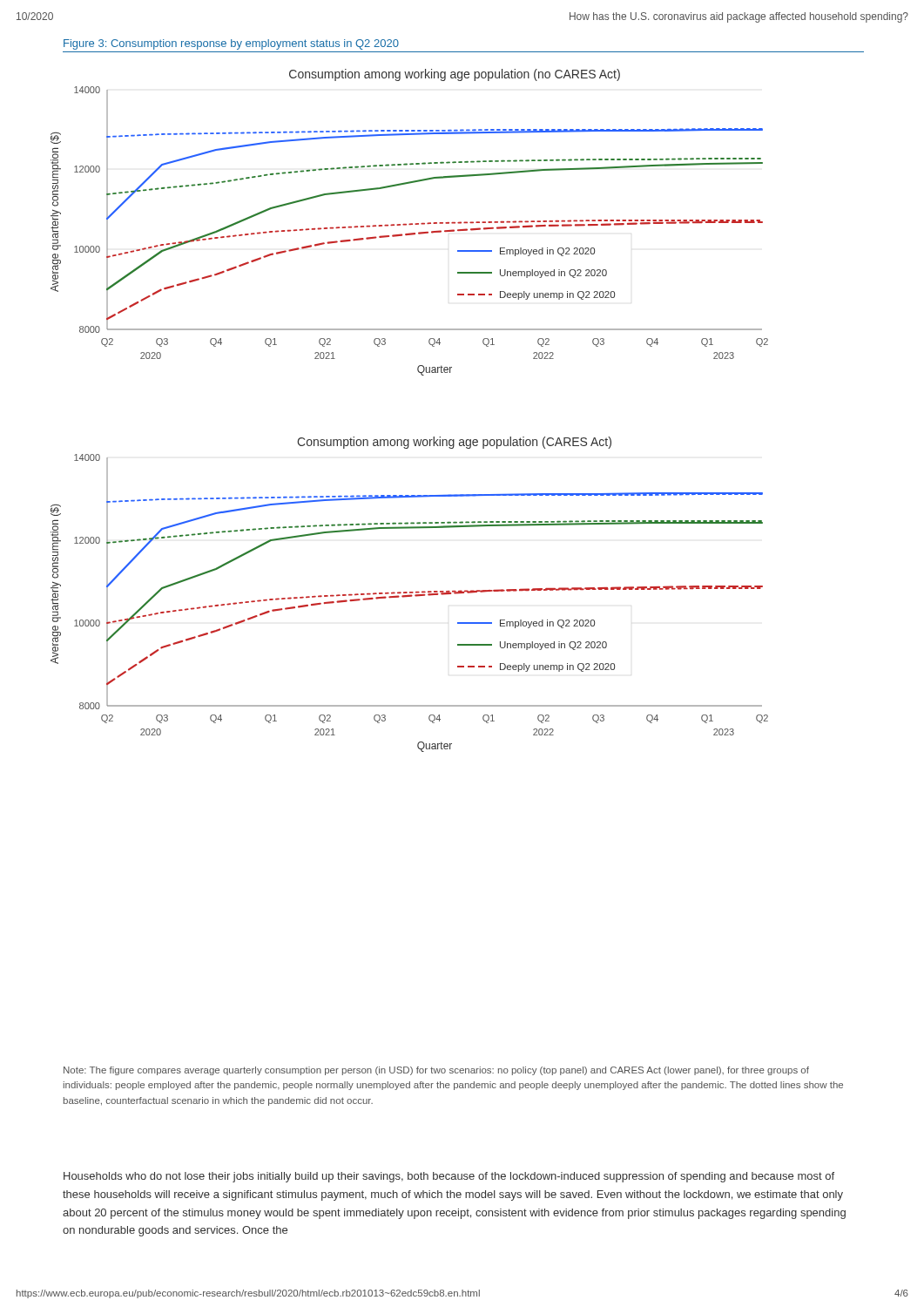Click on the element starting "Figure 3: Consumption response by employment status"

click(x=231, y=43)
